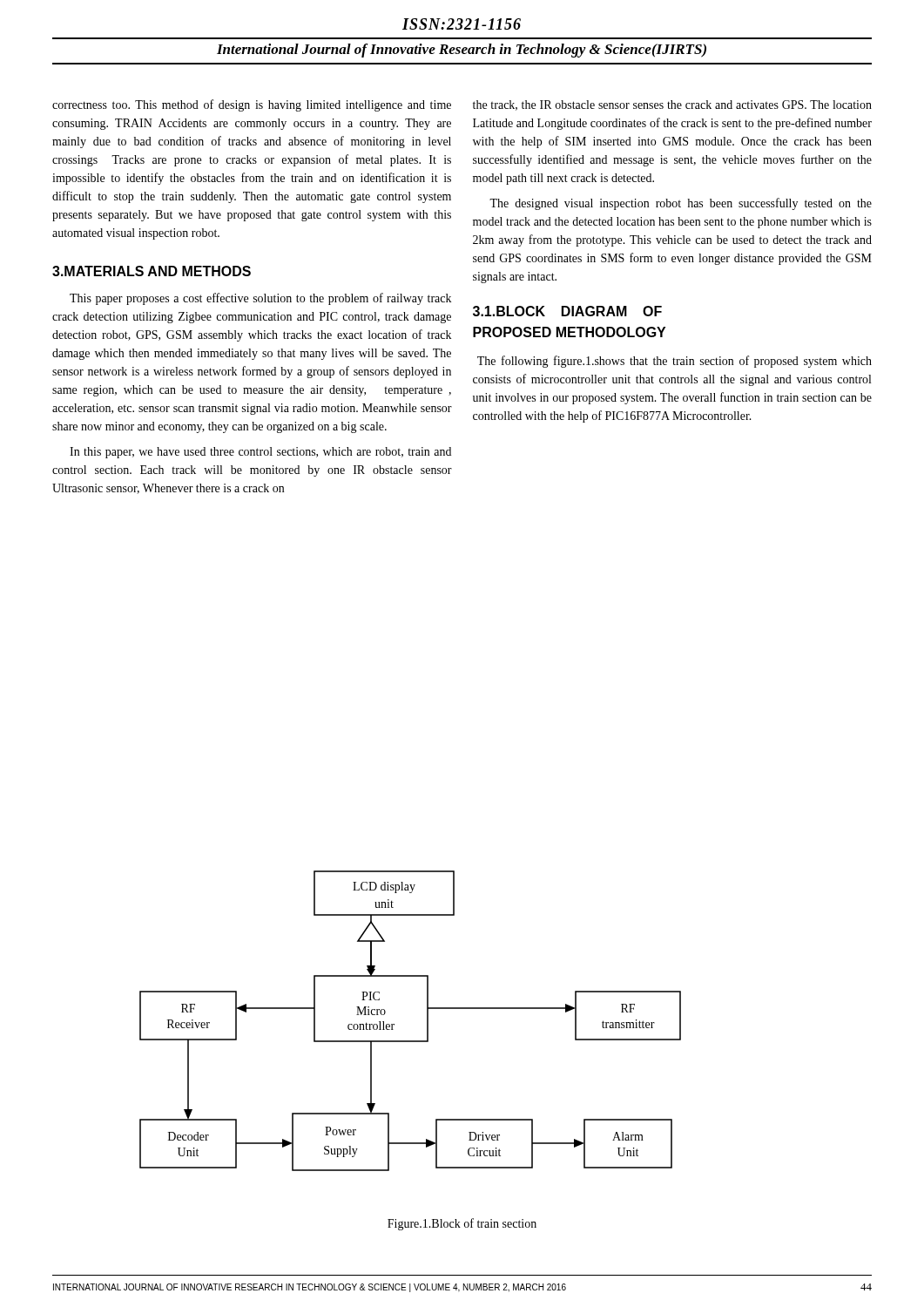924x1307 pixels.
Task: Locate the section header with the text "3.1.BLOCK DIAGRAM OFPROPOSED METHODOLOGY"
Action: pos(569,322)
